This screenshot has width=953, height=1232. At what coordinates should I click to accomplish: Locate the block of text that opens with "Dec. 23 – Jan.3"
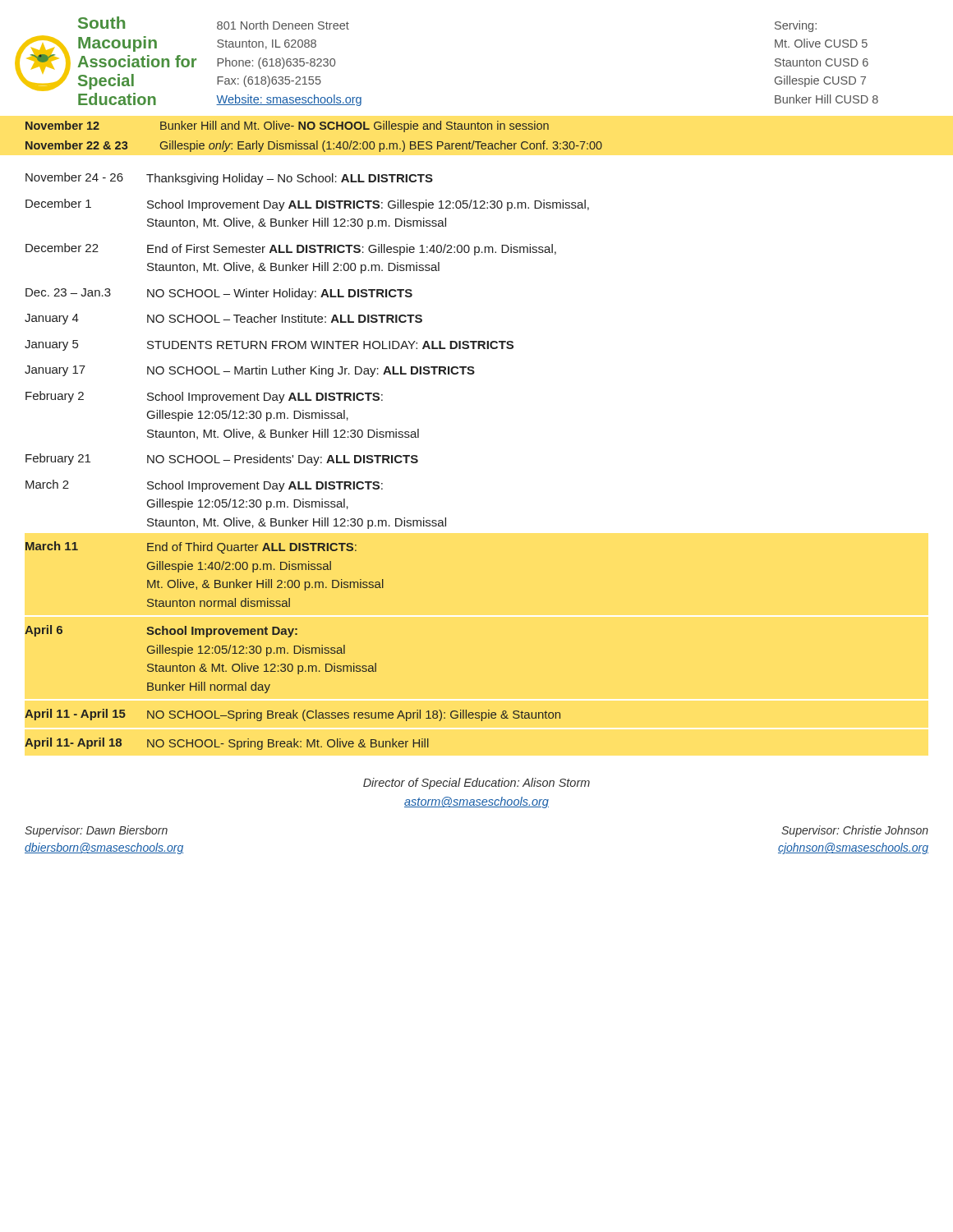[219, 294]
